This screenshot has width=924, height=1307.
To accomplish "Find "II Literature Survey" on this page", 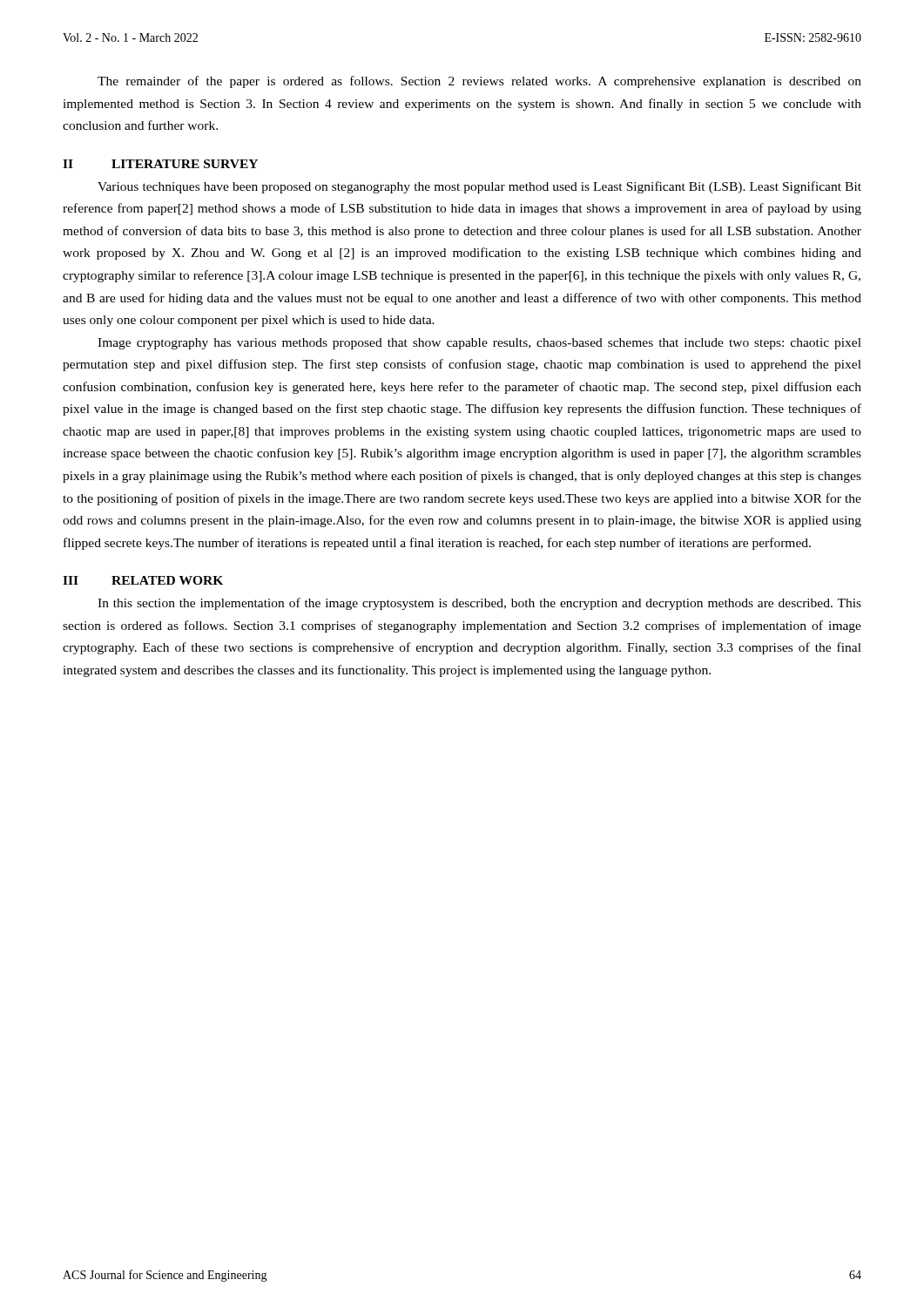I will pos(160,164).
